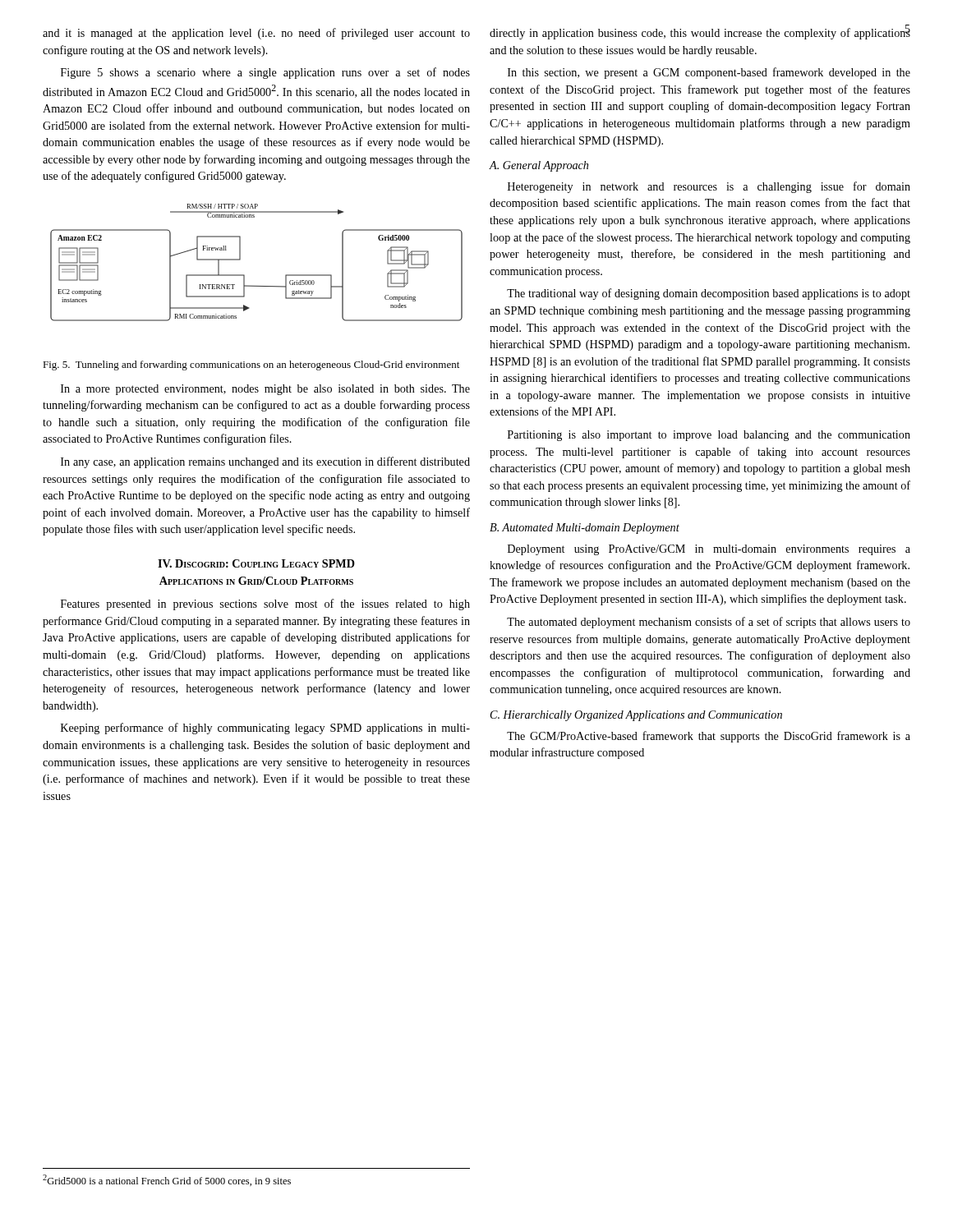The width and height of the screenshot is (953, 1232).
Task: Find the caption on this page that starts "Fig. 5. Tunneling and forwarding communications on an"
Action: (x=256, y=365)
